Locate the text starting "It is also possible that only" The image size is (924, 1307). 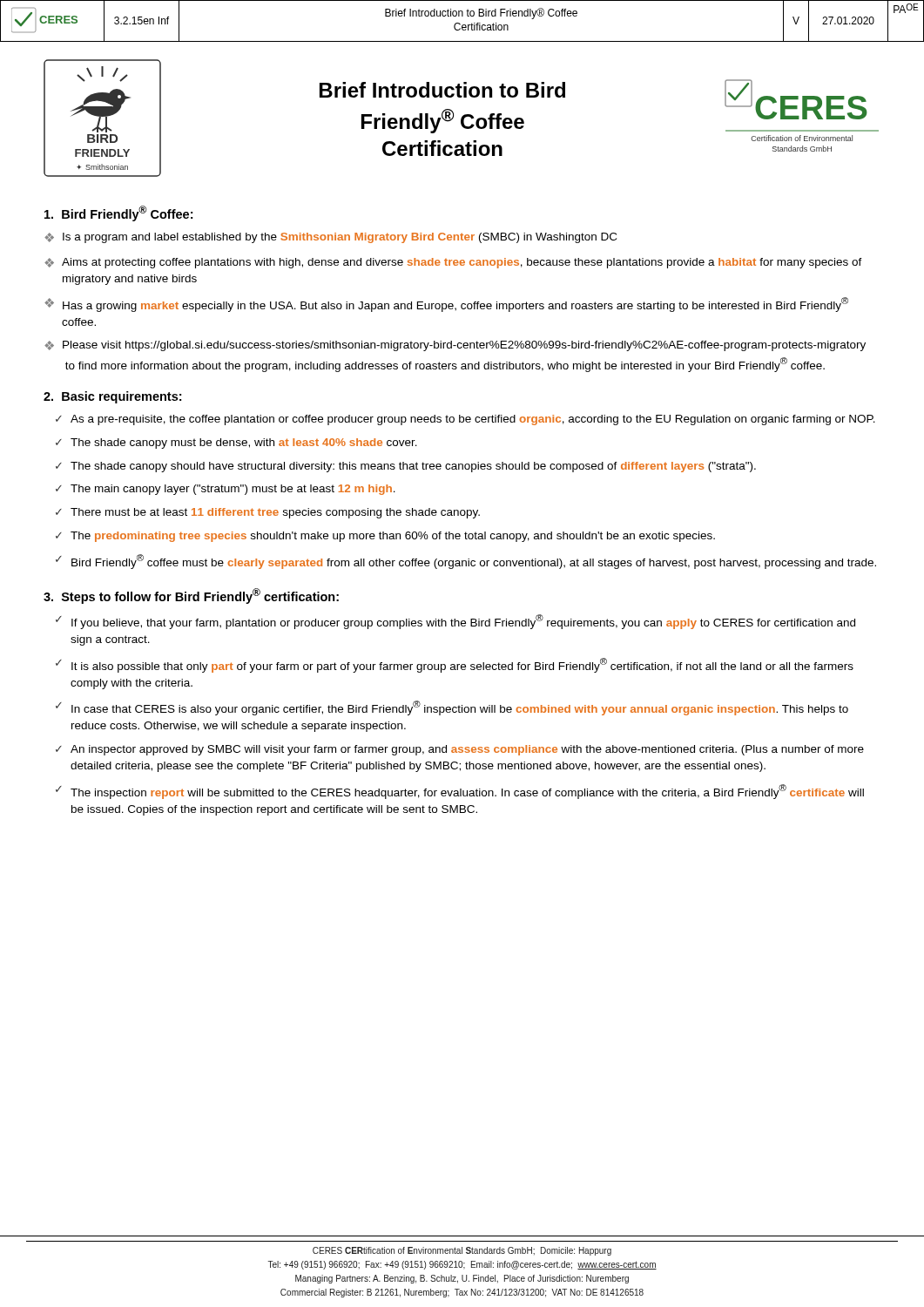pyautogui.click(x=467, y=673)
